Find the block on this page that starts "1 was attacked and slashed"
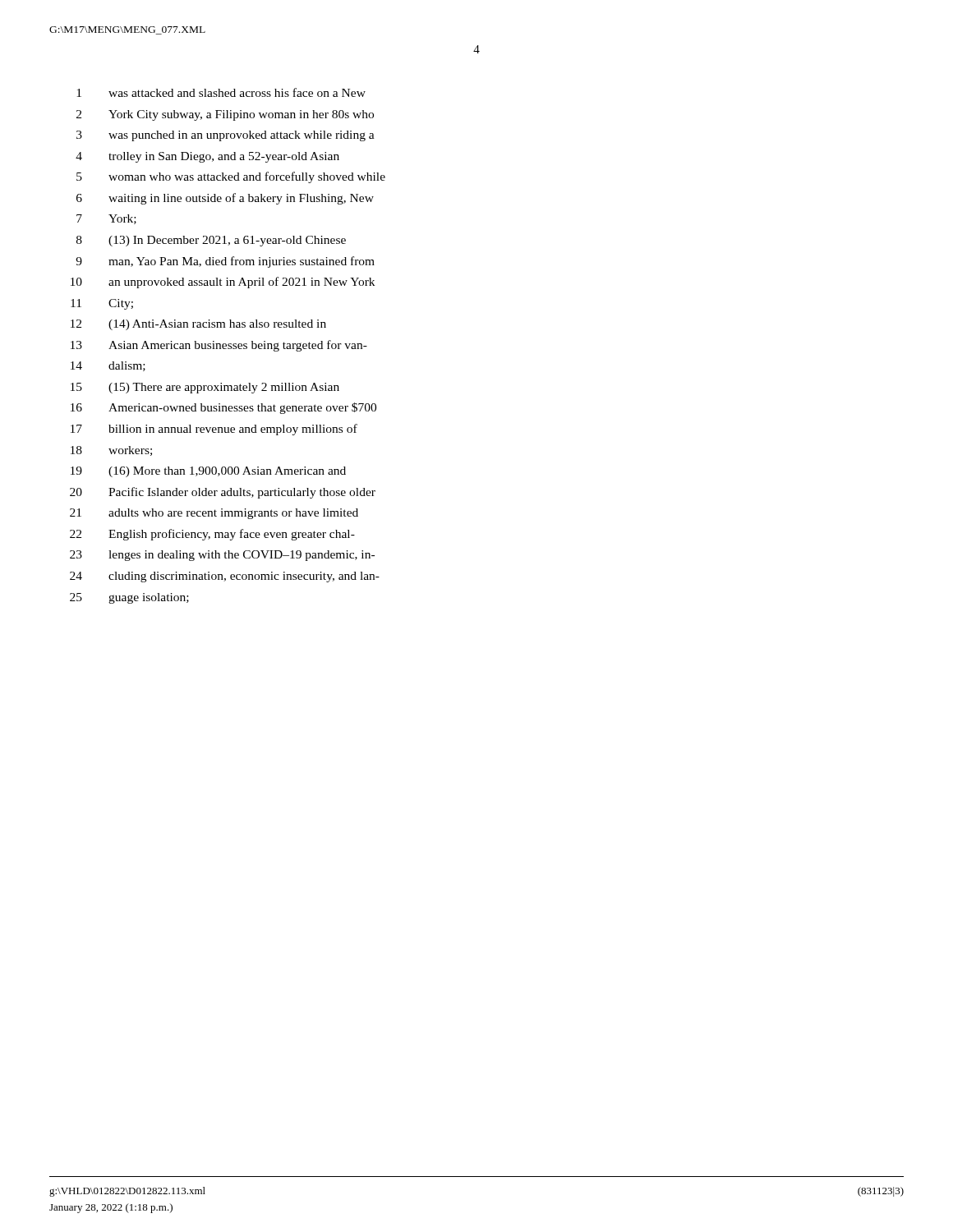 point(221,92)
